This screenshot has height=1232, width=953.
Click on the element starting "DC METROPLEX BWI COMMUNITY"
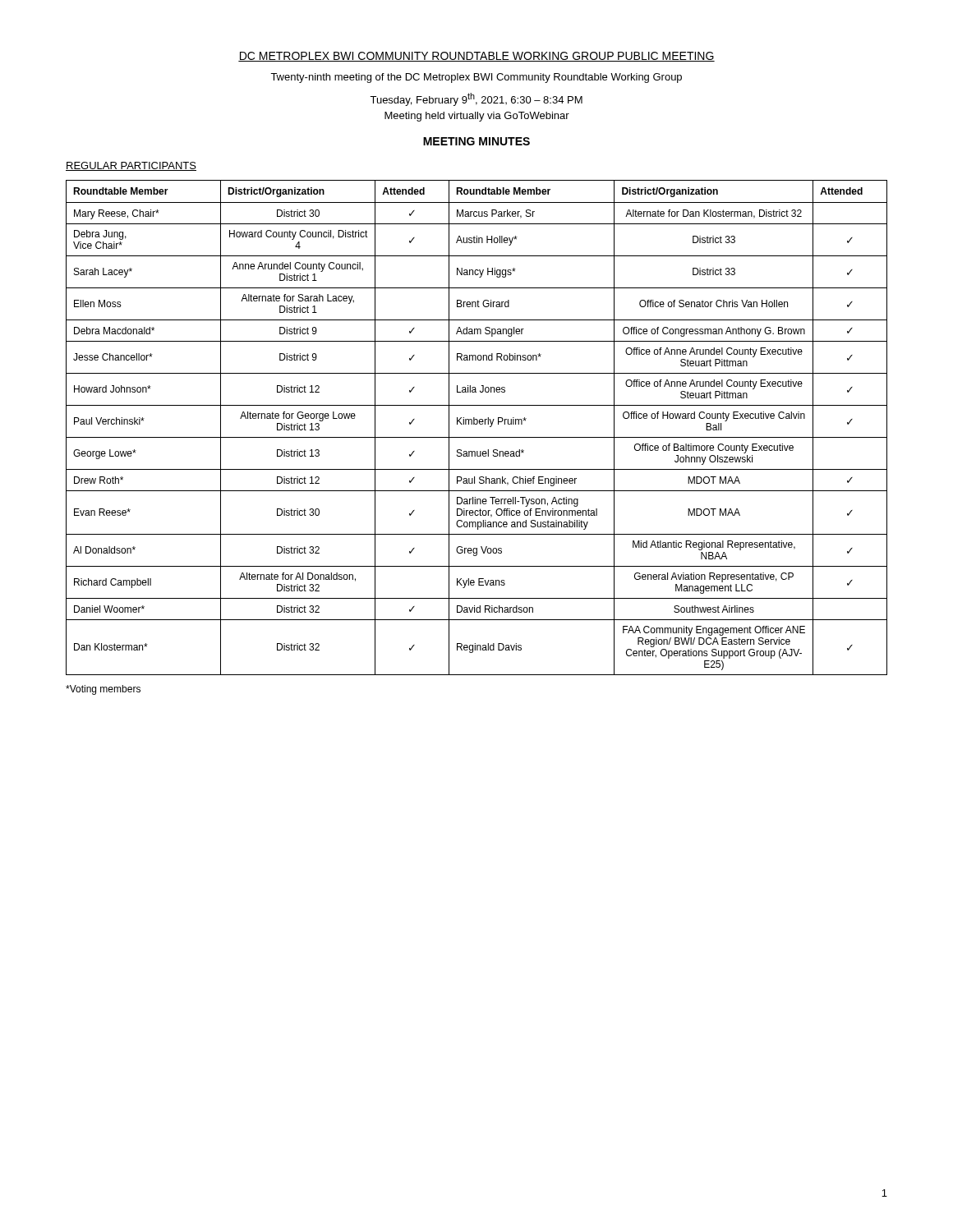[476, 56]
